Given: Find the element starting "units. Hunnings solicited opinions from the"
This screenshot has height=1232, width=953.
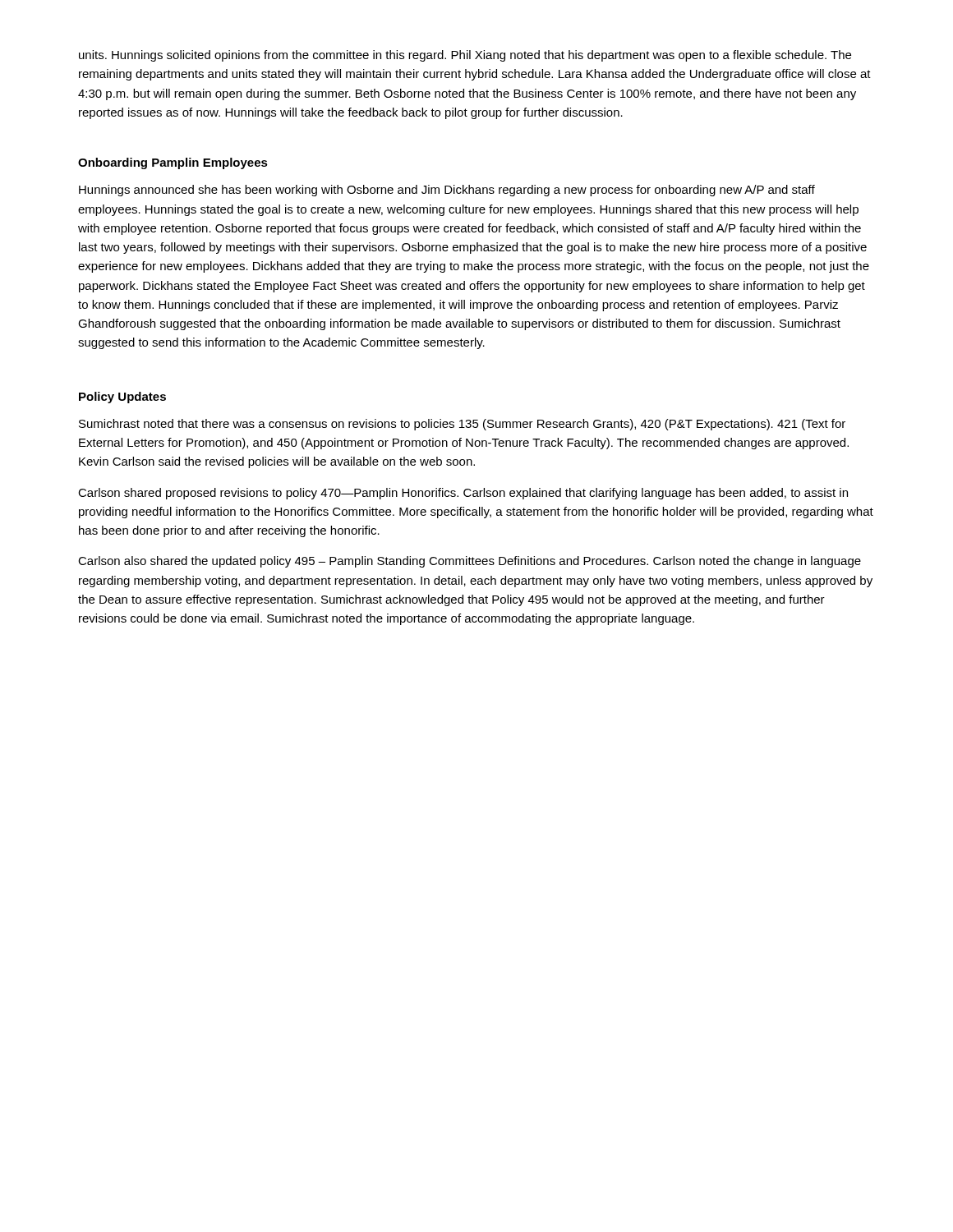Looking at the screenshot, I should point(474,83).
